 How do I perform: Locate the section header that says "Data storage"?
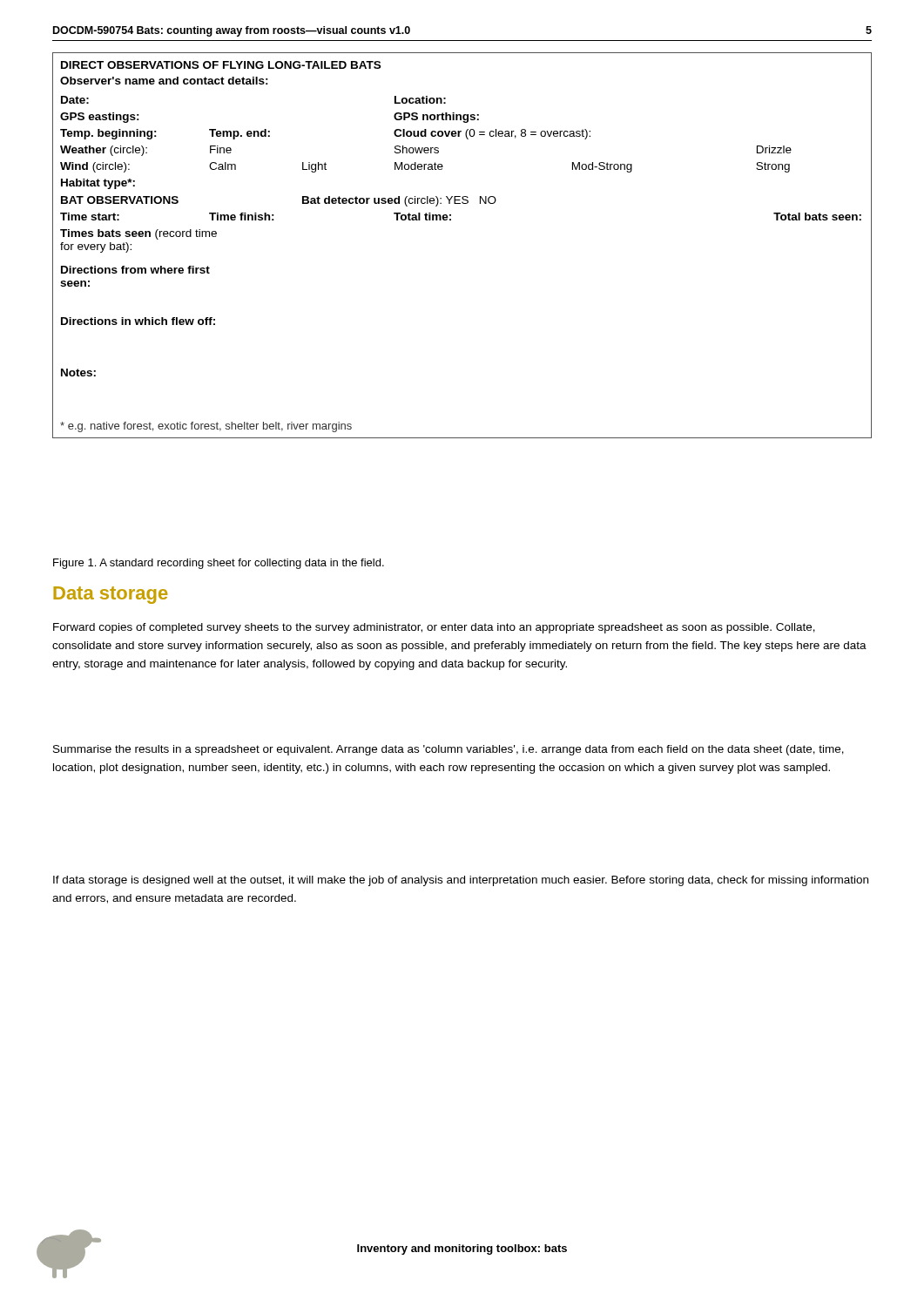point(110,593)
